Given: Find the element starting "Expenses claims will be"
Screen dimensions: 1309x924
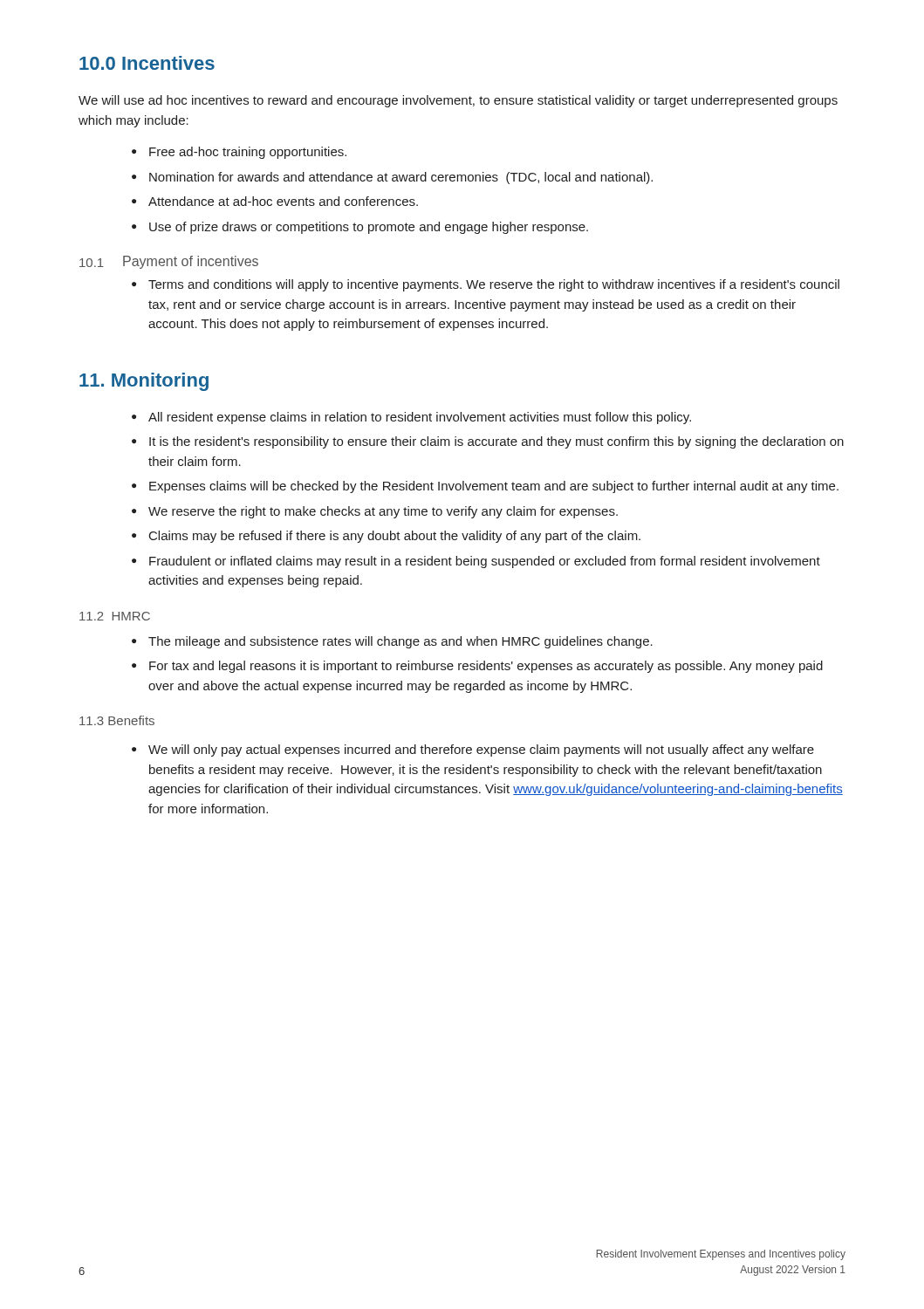Looking at the screenshot, I should click(494, 486).
